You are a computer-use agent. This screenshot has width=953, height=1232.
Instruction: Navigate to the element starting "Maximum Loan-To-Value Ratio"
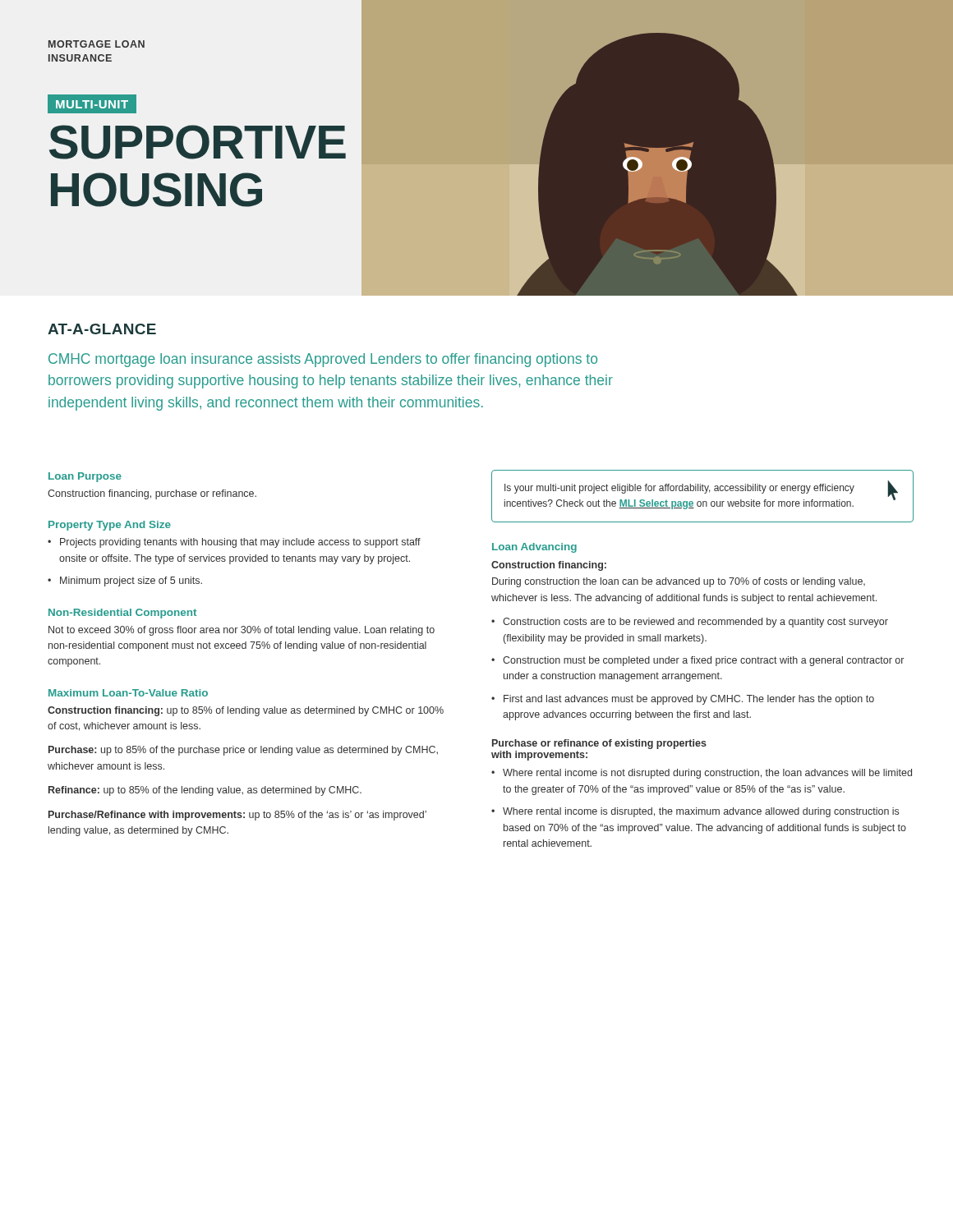128,693
